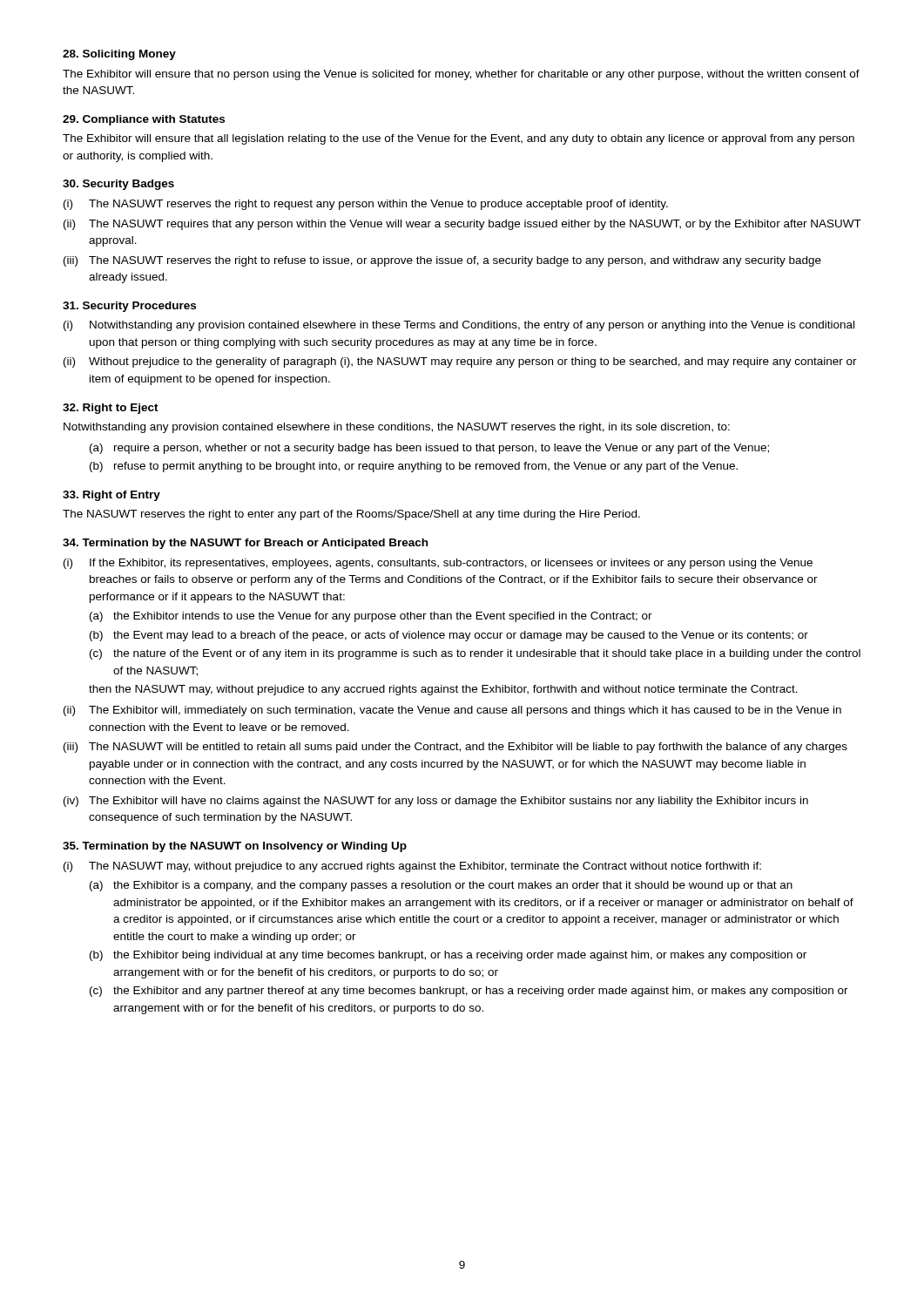Locate the block of text that opens with "Notwithstanding any provision contained elsewhere"
The height and width of the screenshot is (1307, 924).
point(397,427)
